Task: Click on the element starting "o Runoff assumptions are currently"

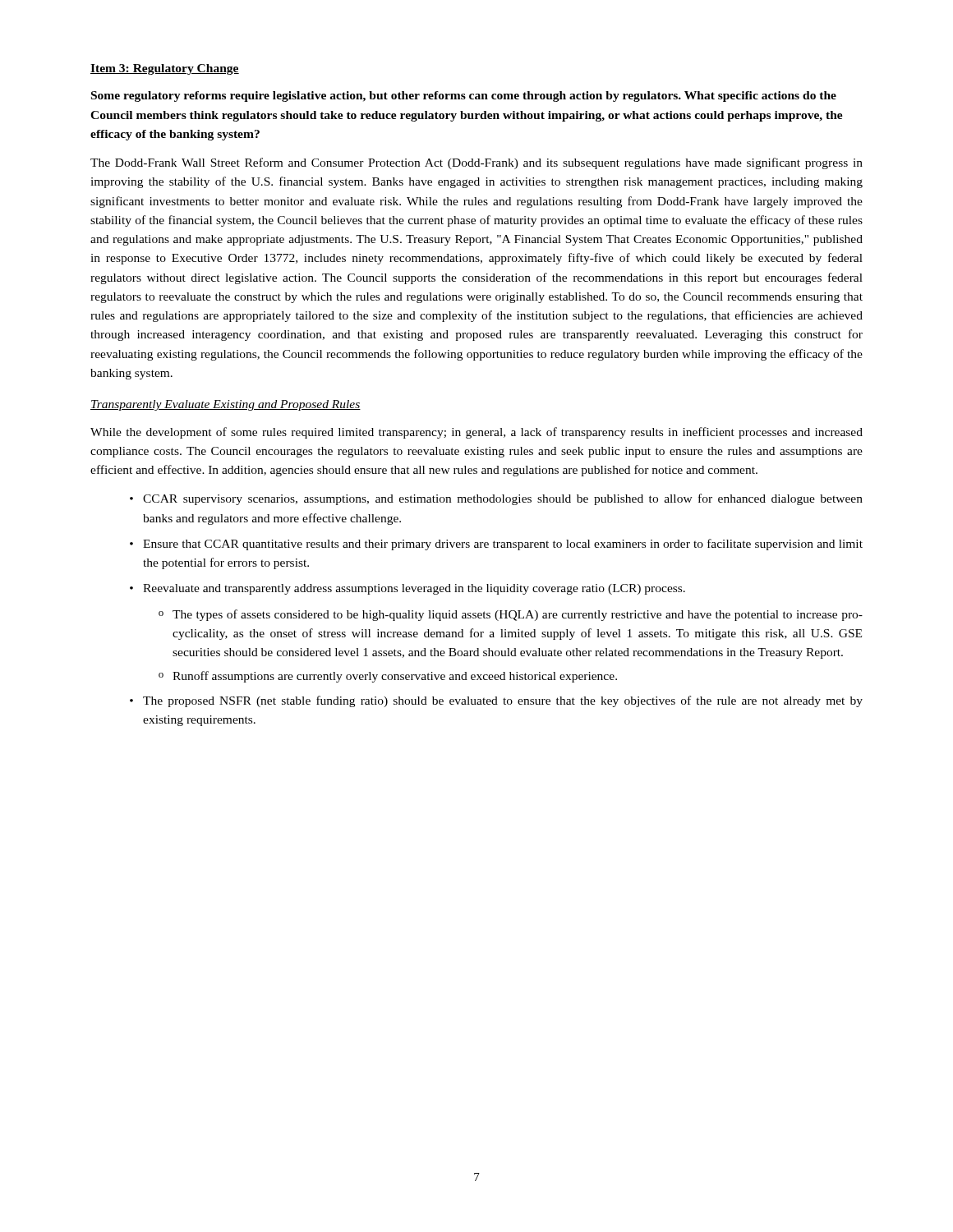Action: point(506,676)
